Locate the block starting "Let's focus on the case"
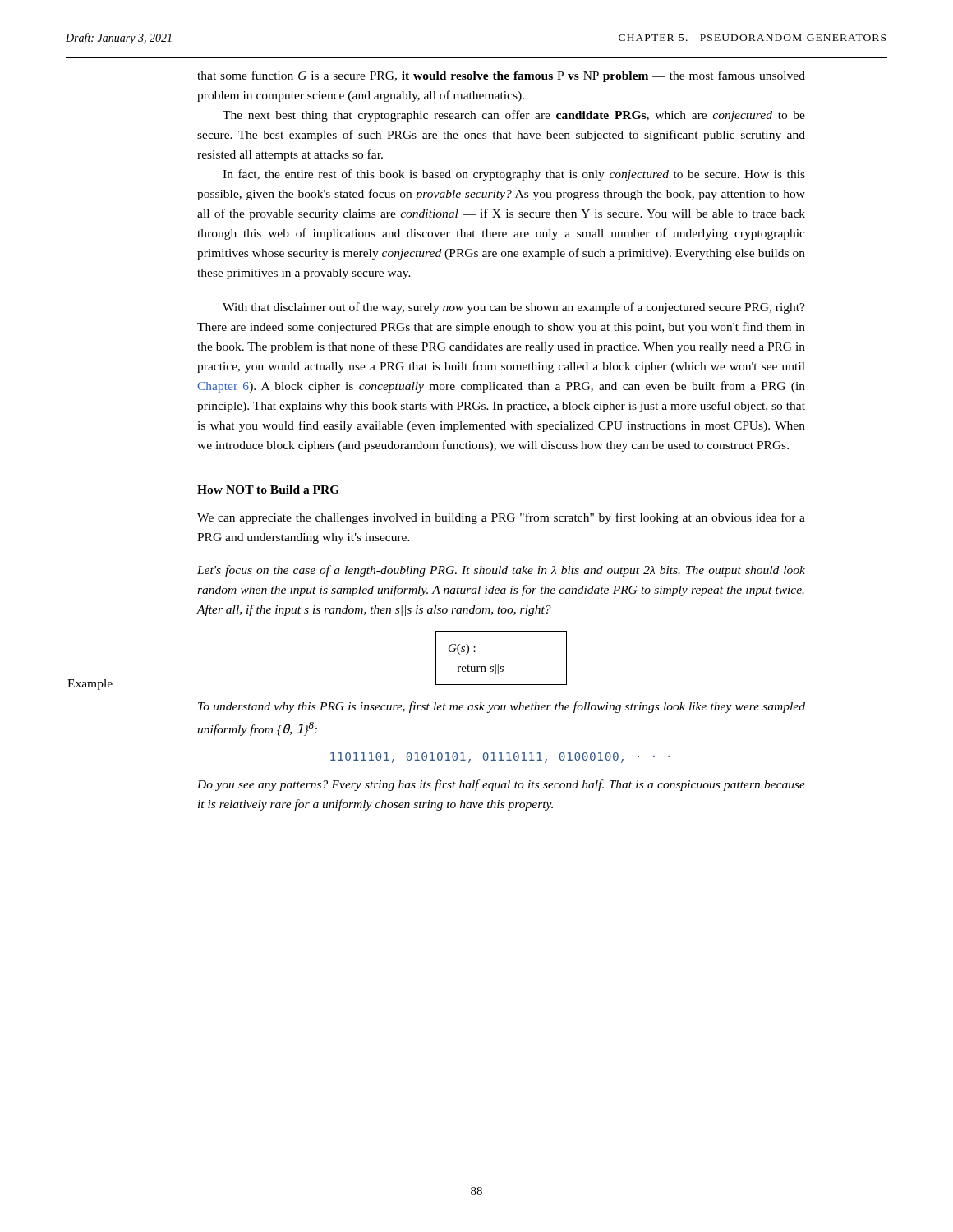 click(501, 590)
